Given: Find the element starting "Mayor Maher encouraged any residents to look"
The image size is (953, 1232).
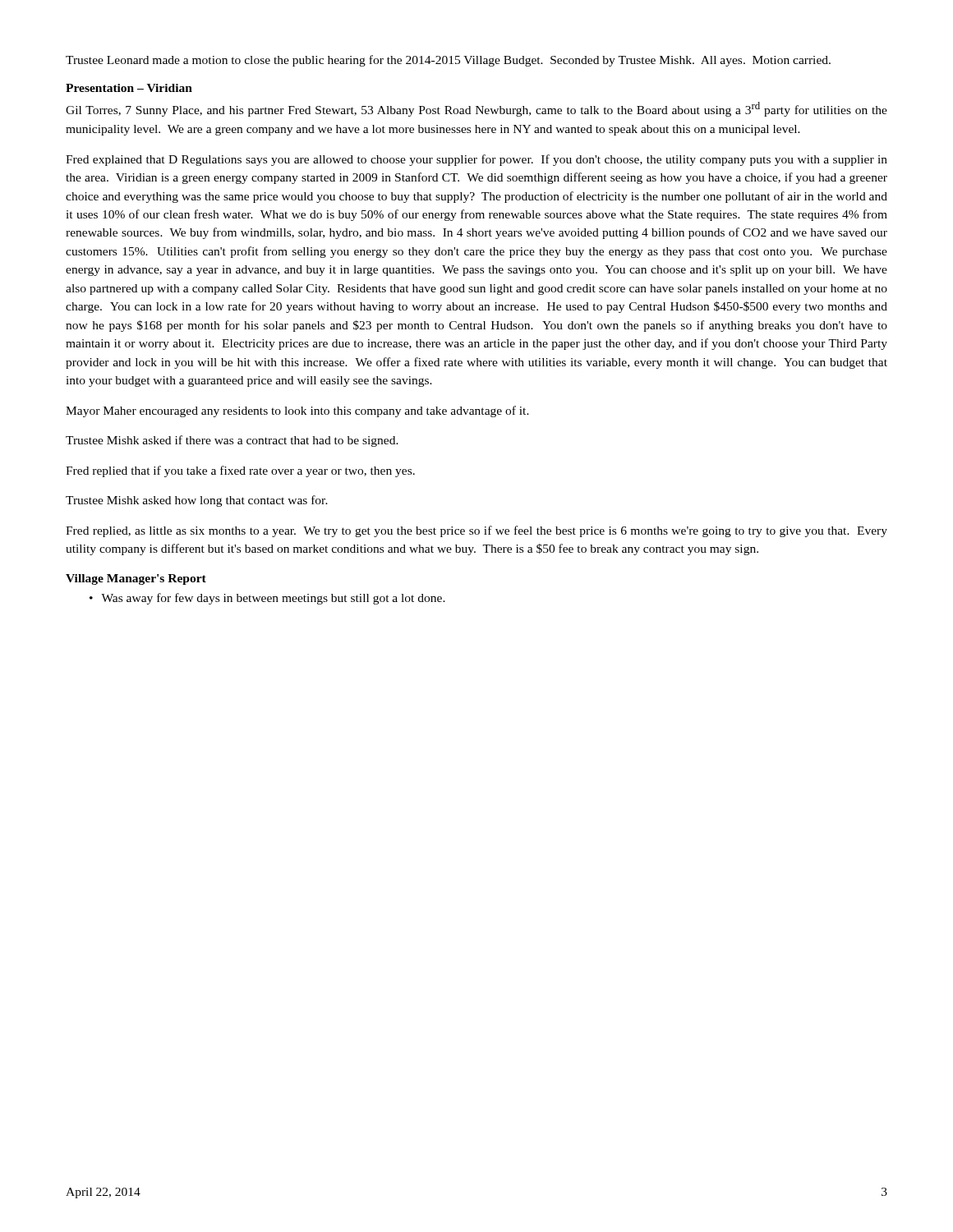Looking at the screenshot, I should (298, 410).
